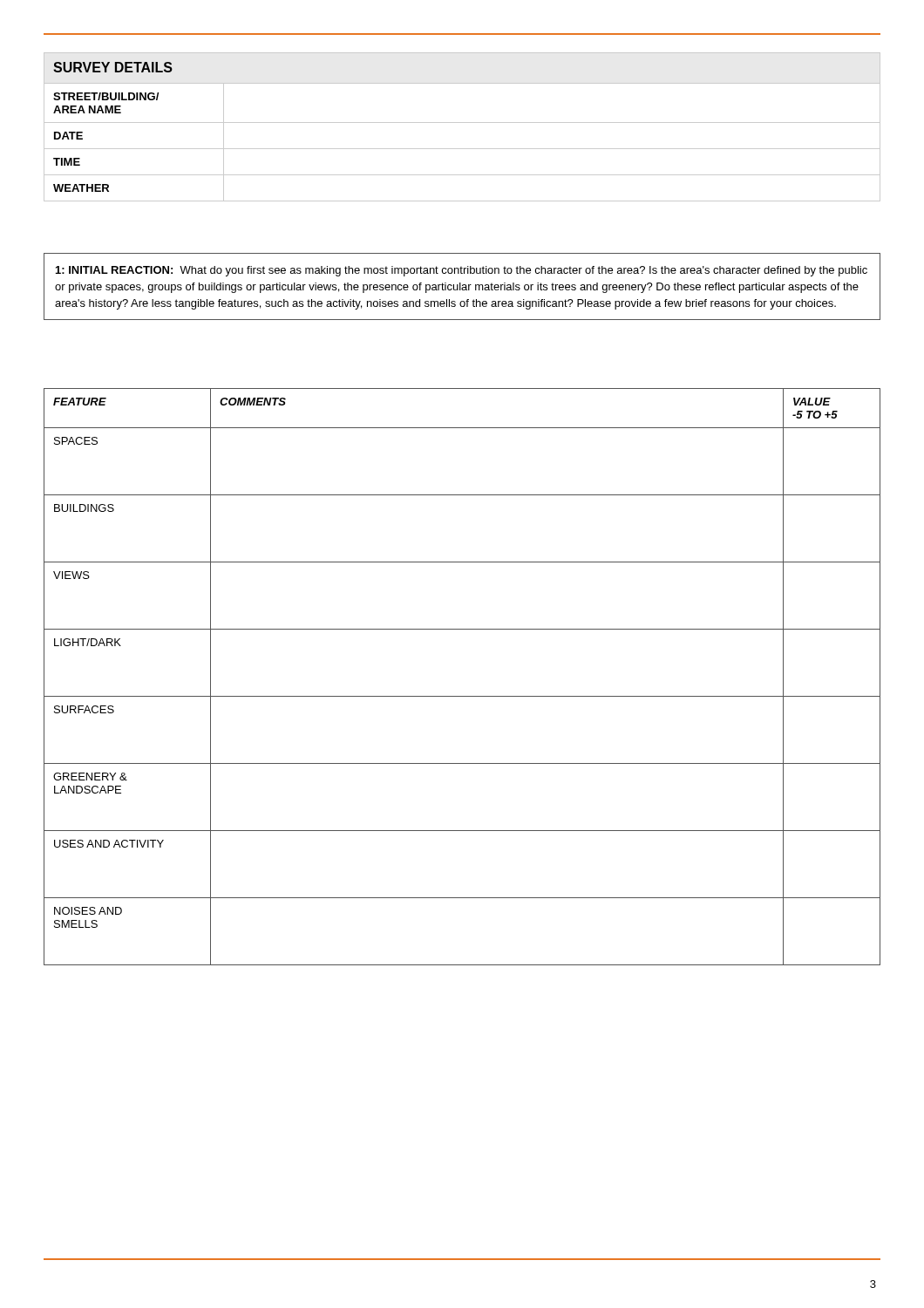Select the table that reads "SURVEY DETAILS"
This screenshot has width=924, height=1308.
pyautogui.click(x=462, y=127)
